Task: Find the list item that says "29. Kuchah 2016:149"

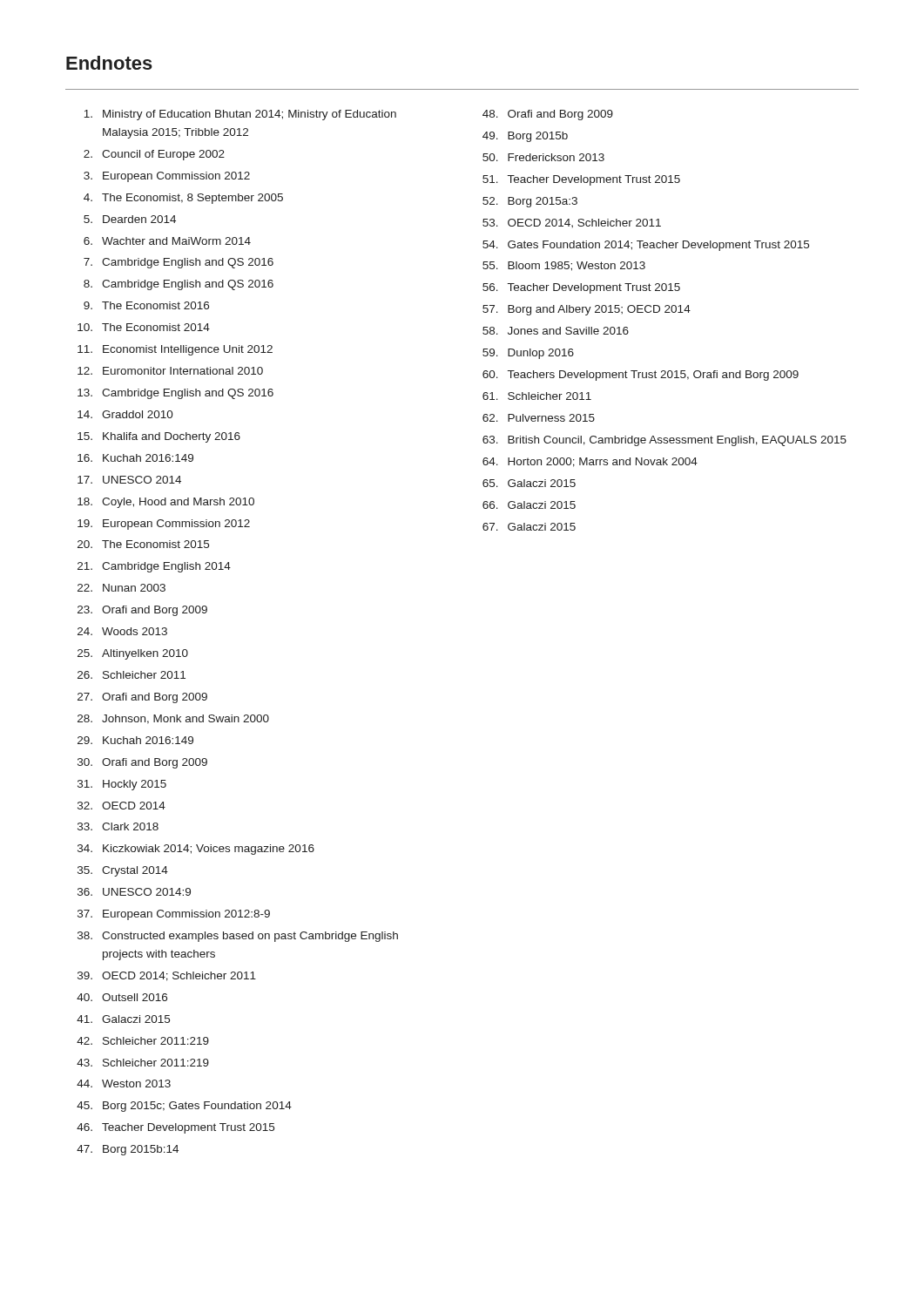Action: [135, 740]
